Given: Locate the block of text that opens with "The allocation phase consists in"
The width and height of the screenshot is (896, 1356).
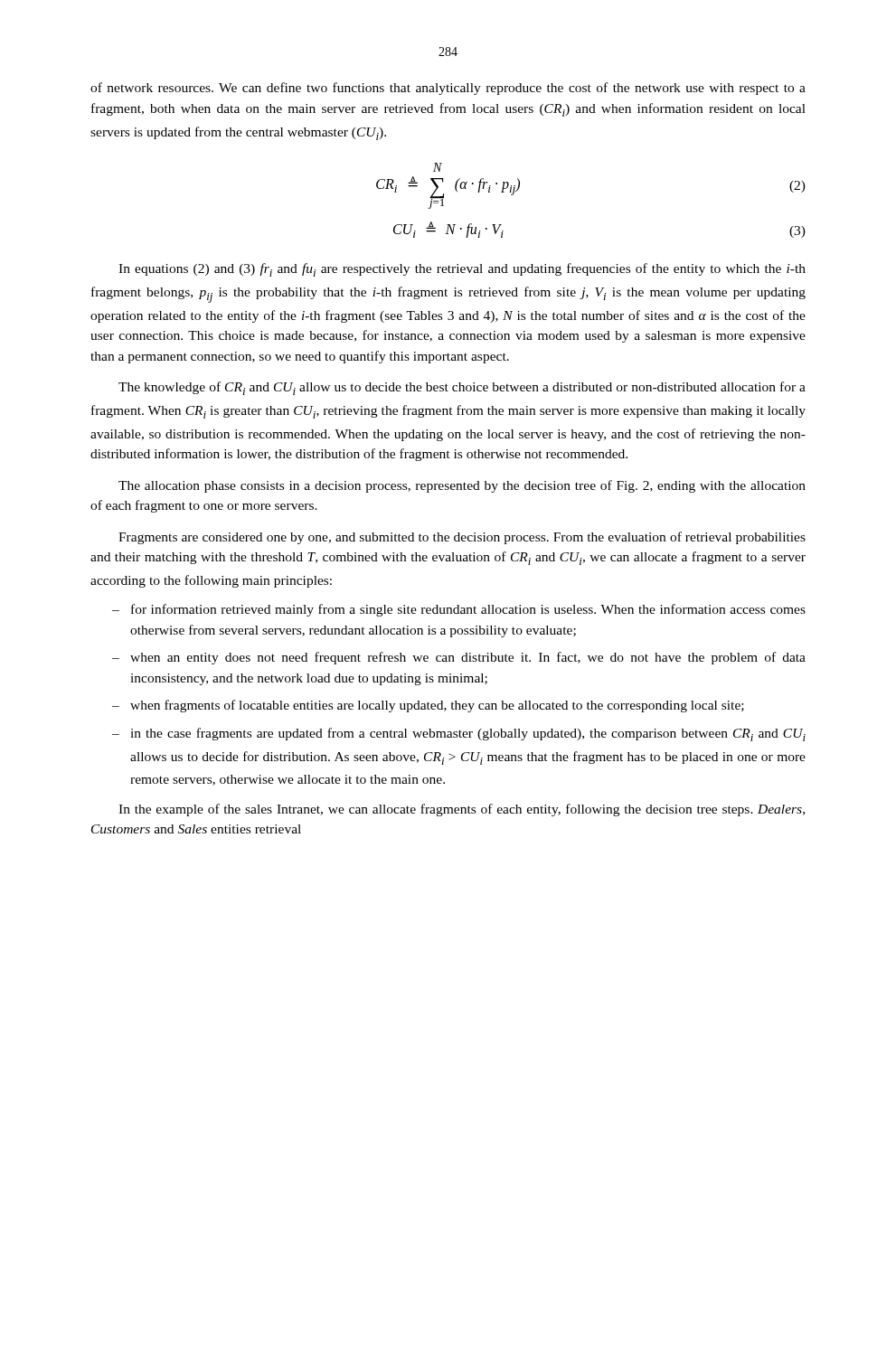Looking at the screenshot, I should point(448,495).
